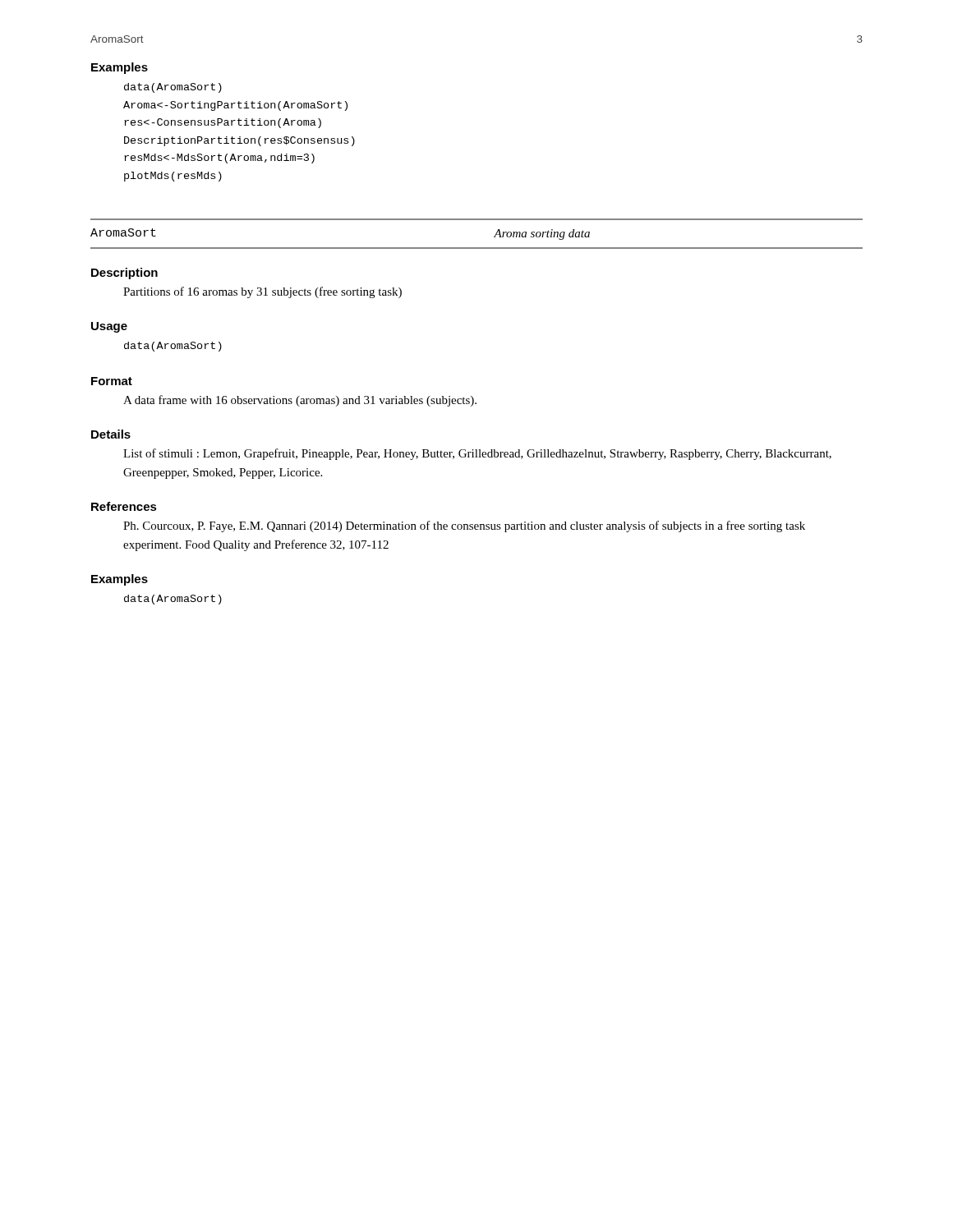953x1232 pixels.
Task: Find the text starting "AromaSort Aroma sorting data"
Action: coord(124,233)
